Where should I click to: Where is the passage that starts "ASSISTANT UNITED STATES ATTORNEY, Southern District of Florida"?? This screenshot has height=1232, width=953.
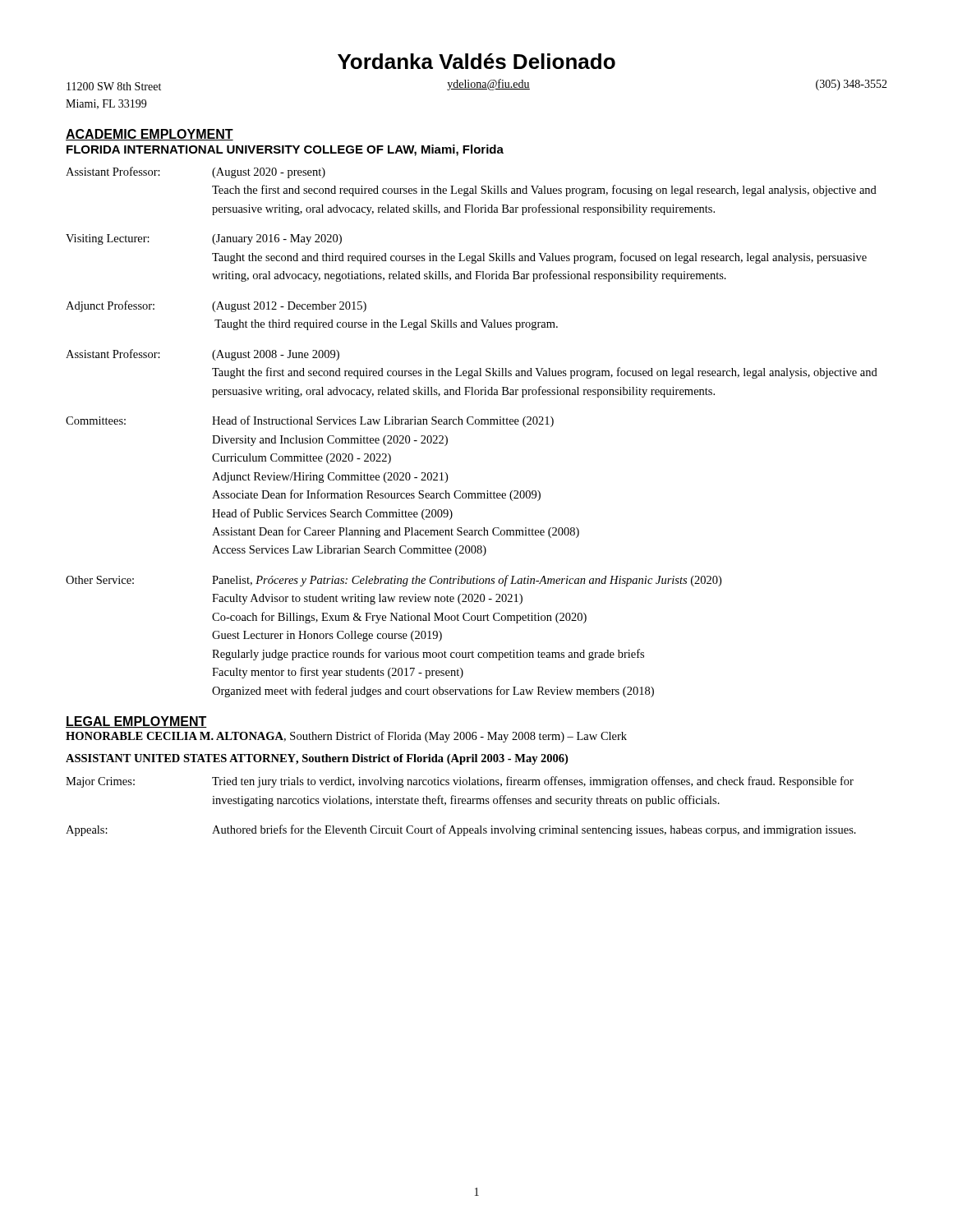(317, 758)
